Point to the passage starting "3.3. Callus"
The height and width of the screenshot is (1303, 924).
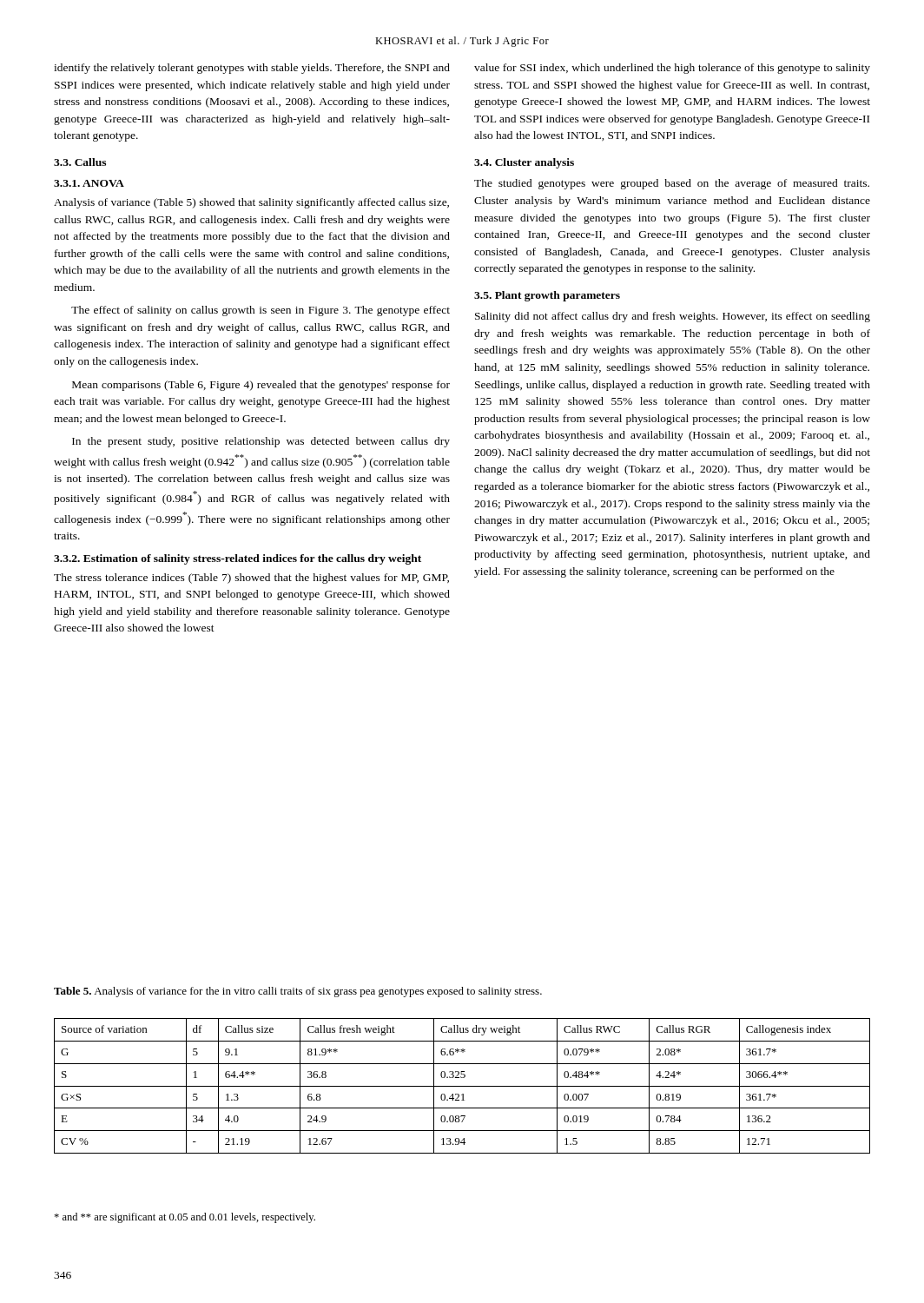[x=80, y=162]
